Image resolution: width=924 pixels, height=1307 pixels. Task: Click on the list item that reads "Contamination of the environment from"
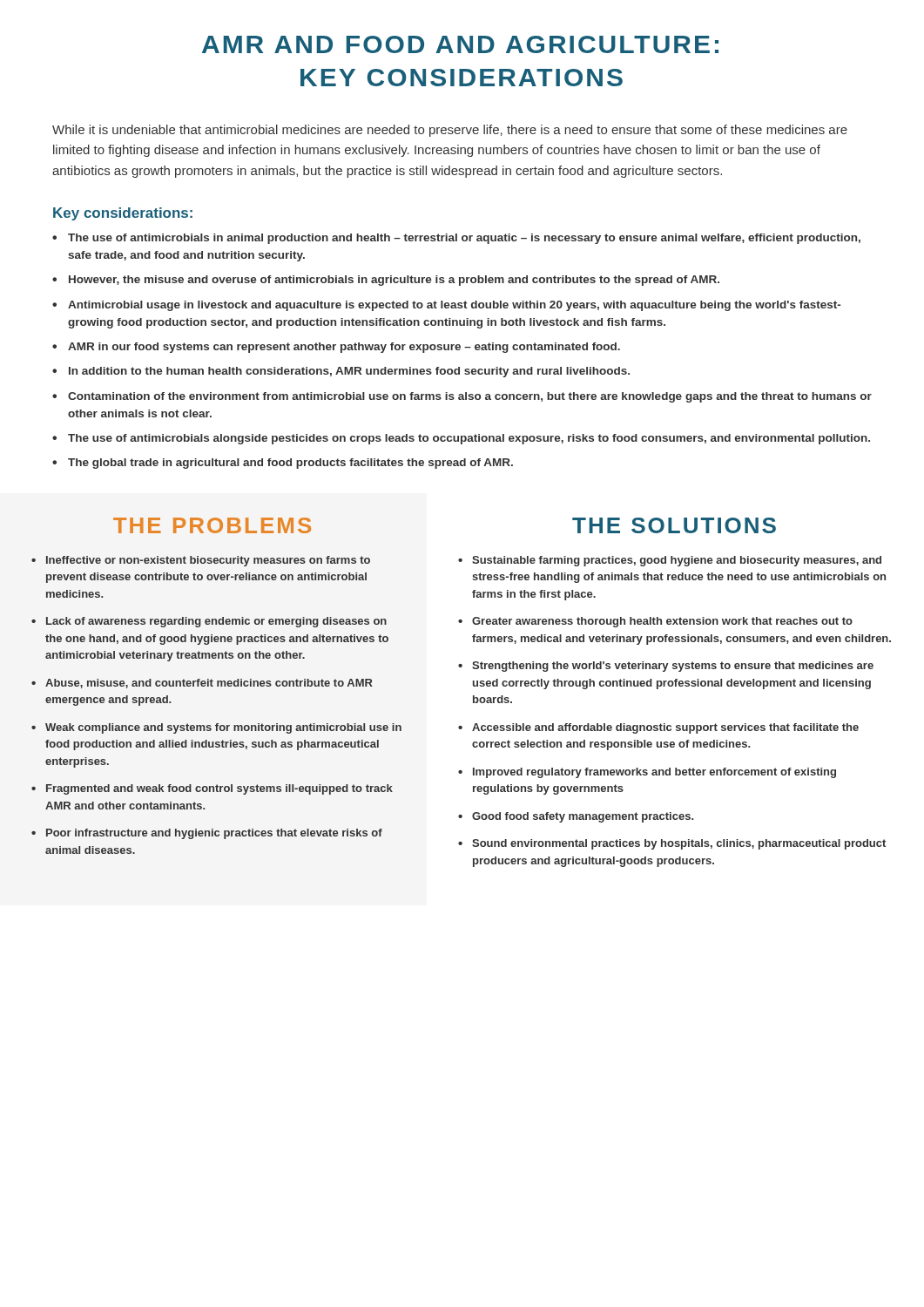tap(470, 404)
